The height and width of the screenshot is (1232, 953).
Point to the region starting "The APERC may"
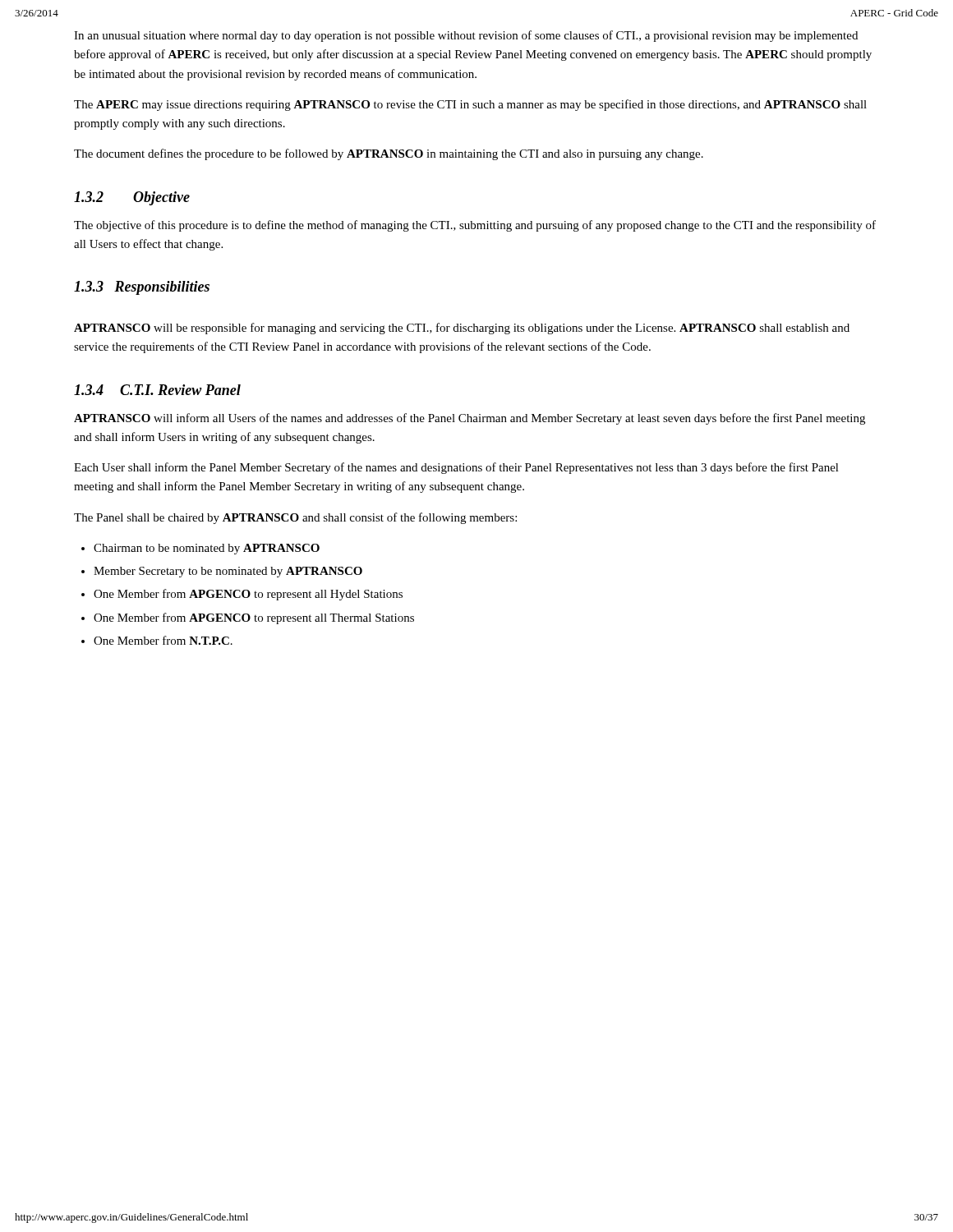click(476, 114)
